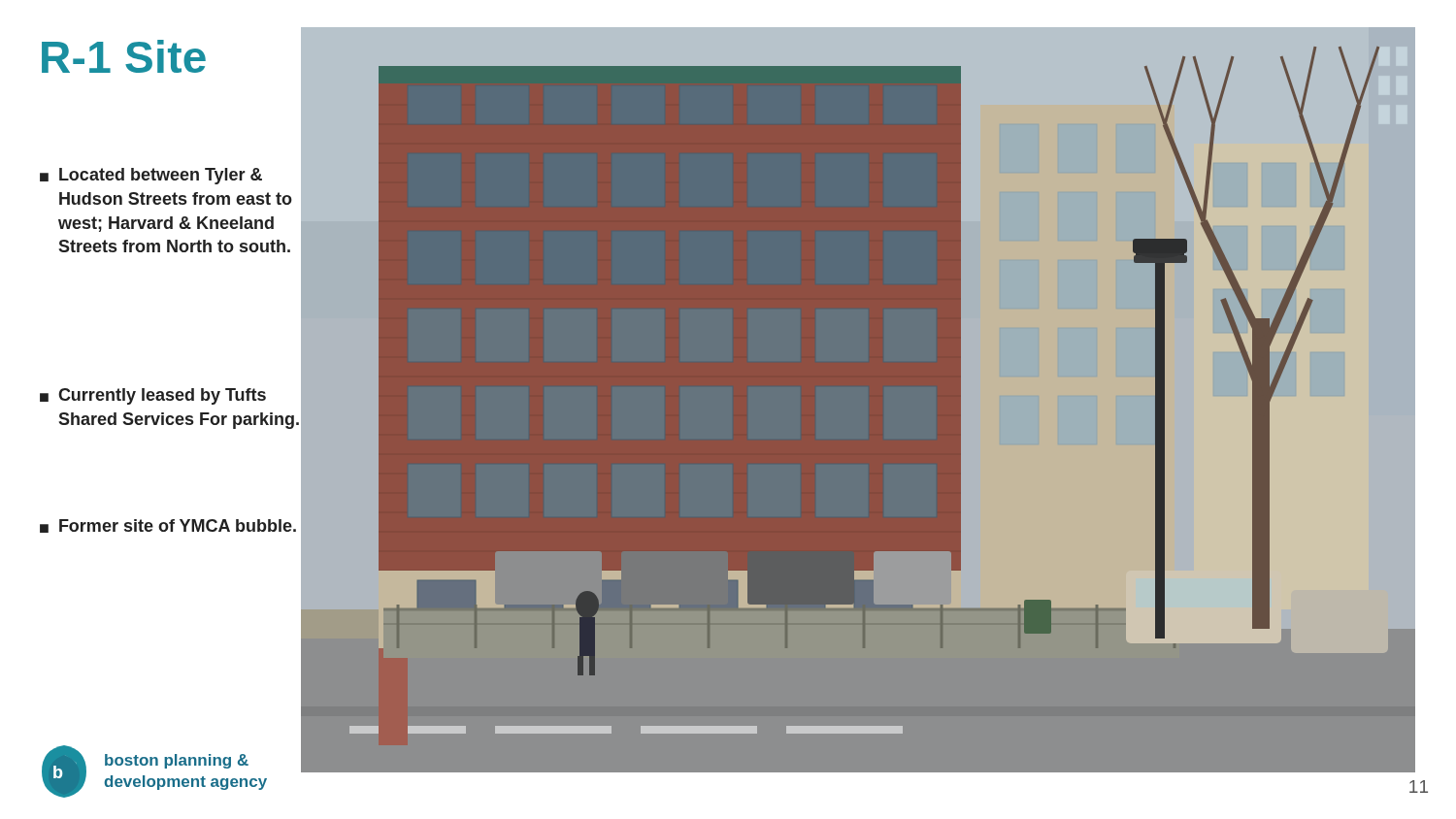
Task: Locate the block of text that opens with "■ Located between Tyler & Hudson"
Action: [177, 211]
